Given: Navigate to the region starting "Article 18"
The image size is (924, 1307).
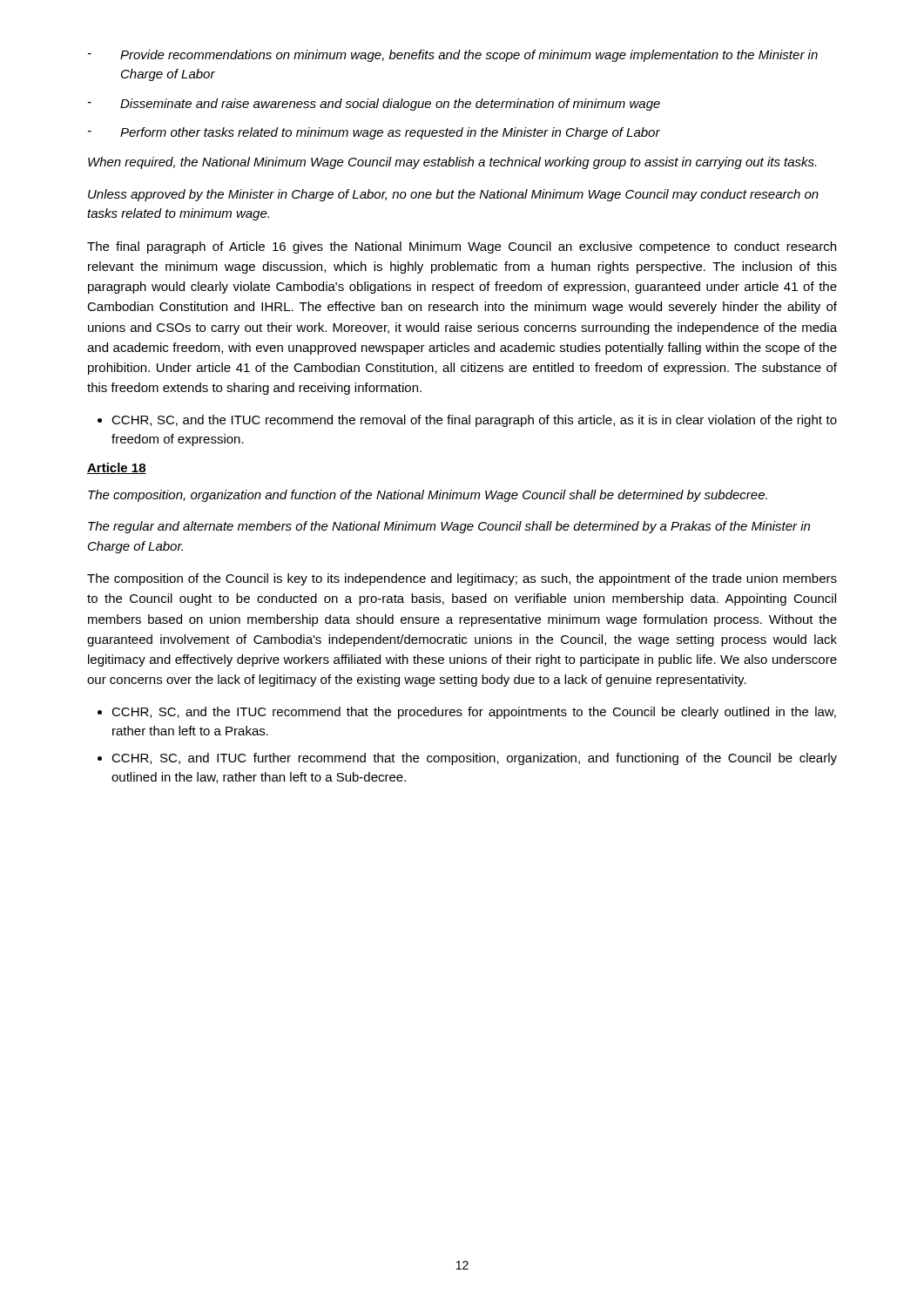Looking at the screenshot, I should (117, 467).
